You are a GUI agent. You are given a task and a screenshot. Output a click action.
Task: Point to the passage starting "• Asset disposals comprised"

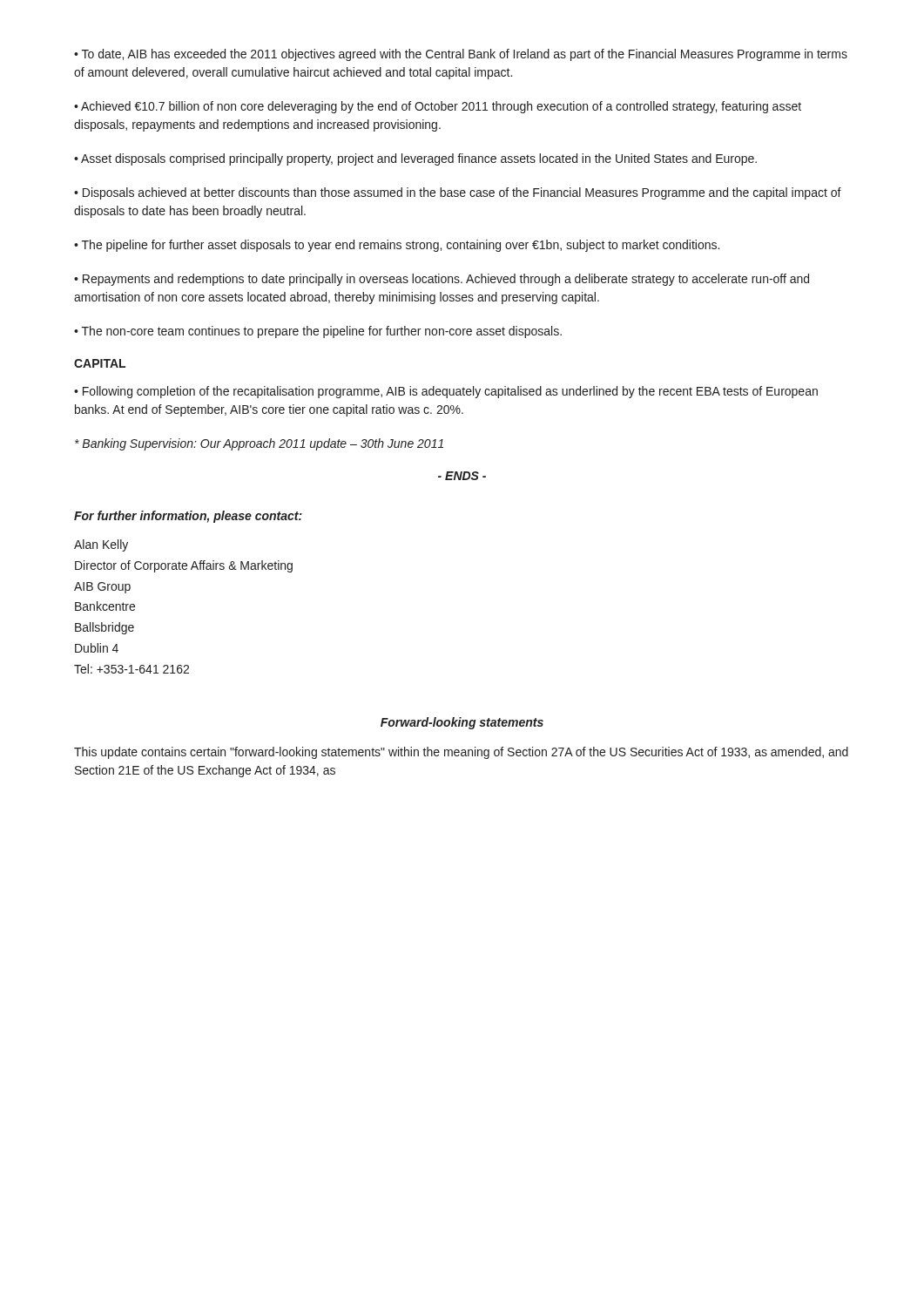tap(416, 159)
